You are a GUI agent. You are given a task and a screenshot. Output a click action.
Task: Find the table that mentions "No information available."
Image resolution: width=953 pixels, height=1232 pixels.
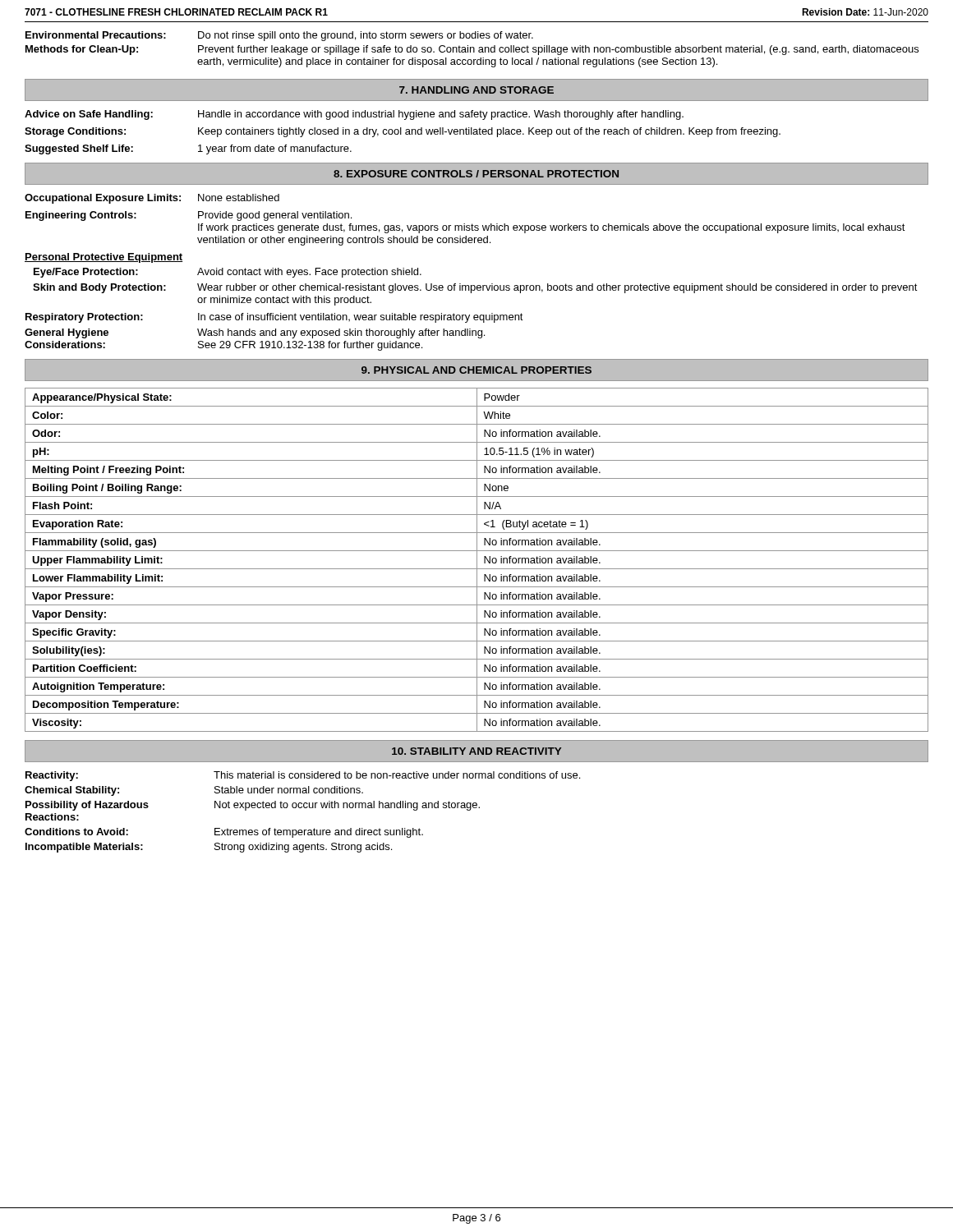coord(476,560)
